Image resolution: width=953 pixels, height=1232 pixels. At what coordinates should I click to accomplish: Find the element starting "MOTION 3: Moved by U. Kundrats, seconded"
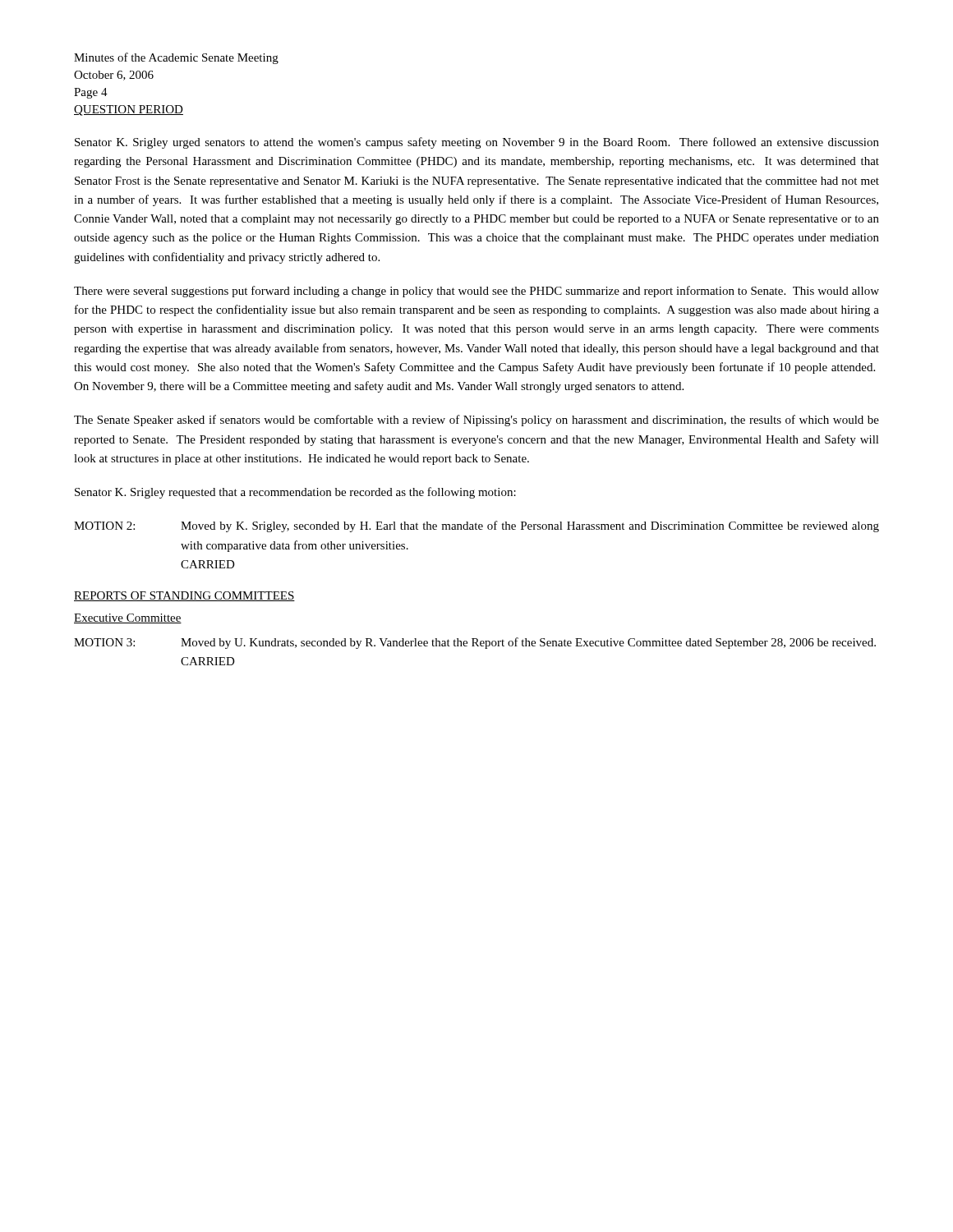[x=476, y=652]
